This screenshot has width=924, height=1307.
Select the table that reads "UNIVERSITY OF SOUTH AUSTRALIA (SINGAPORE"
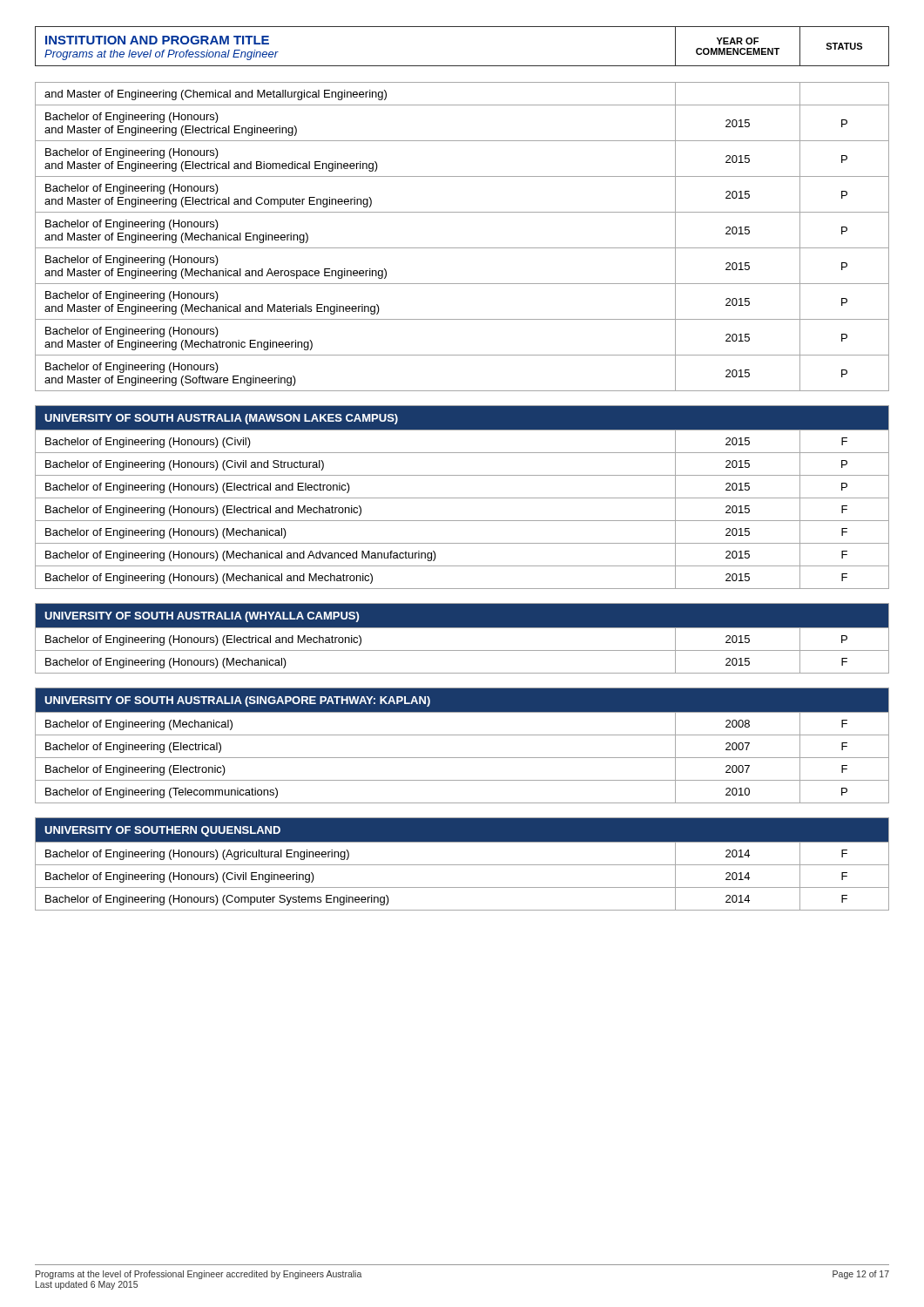point(462,745)
